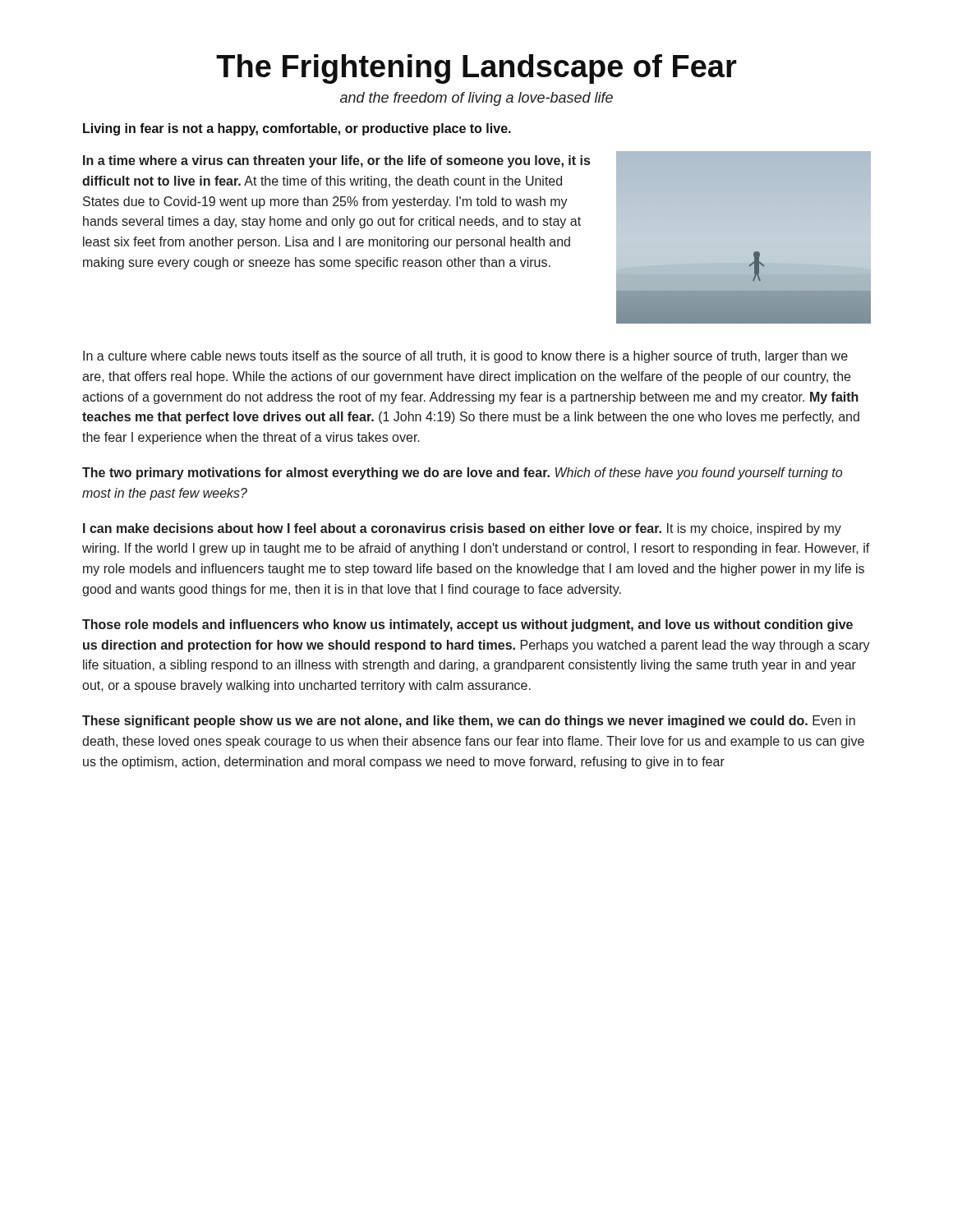This screenshot has width=953, height=1232.
Task: Navigate to the text block starting "I can make decisions about how I feel"
Action: [x=476, y=559]
